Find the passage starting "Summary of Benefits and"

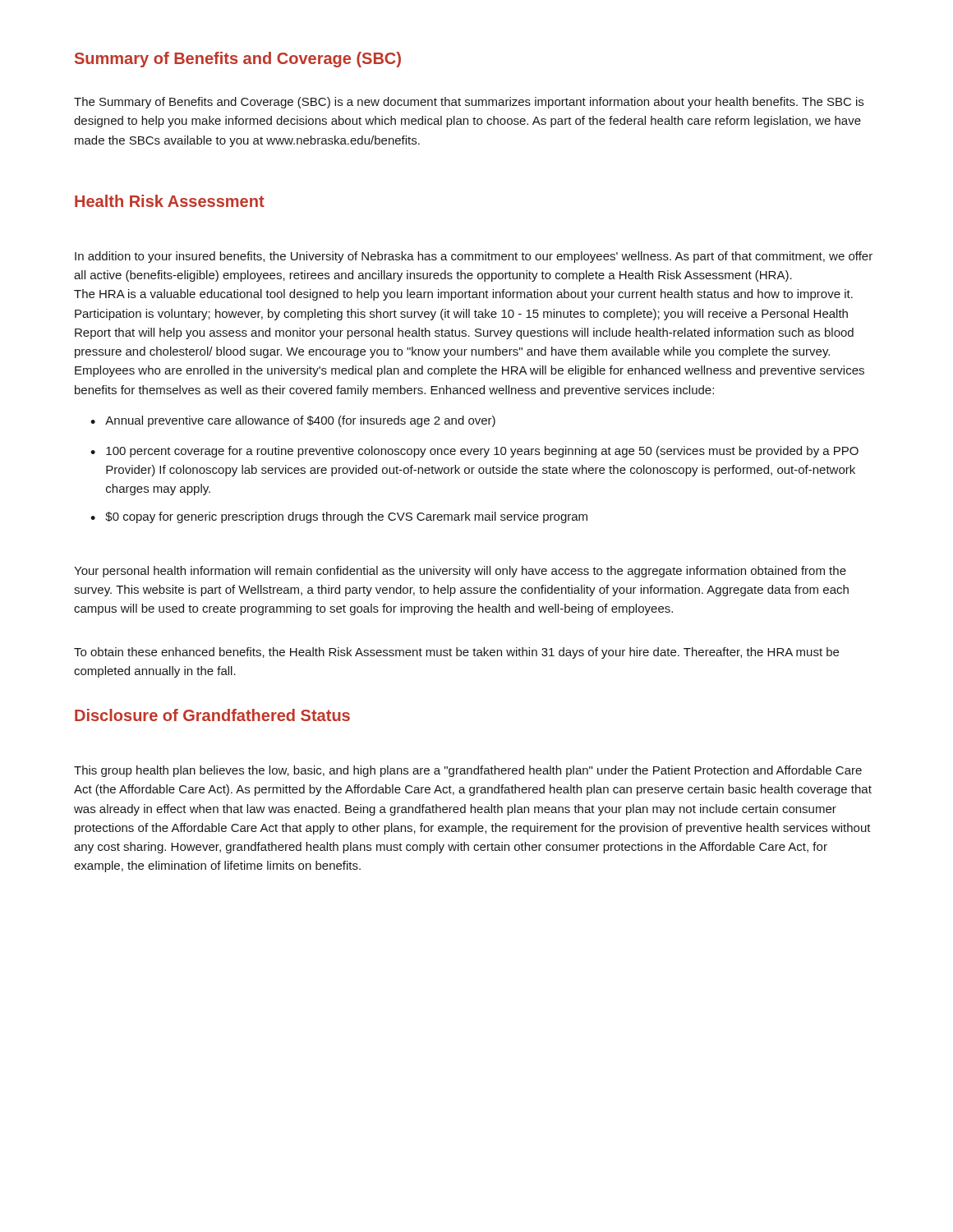pyautogui.click(x=238, y=59)
